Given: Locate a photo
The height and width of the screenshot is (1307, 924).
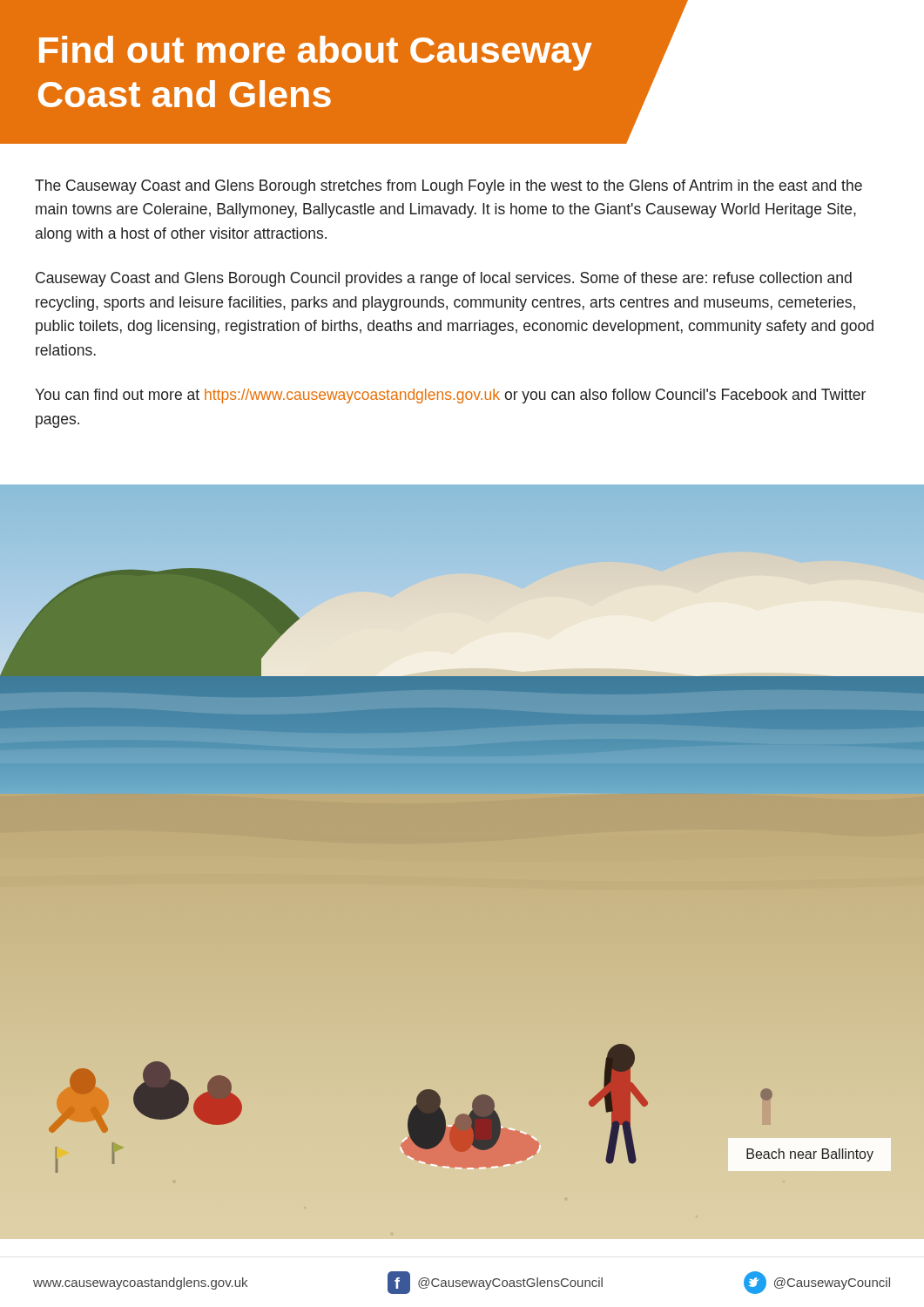Looking at the screenshot, I should [462, 862].
